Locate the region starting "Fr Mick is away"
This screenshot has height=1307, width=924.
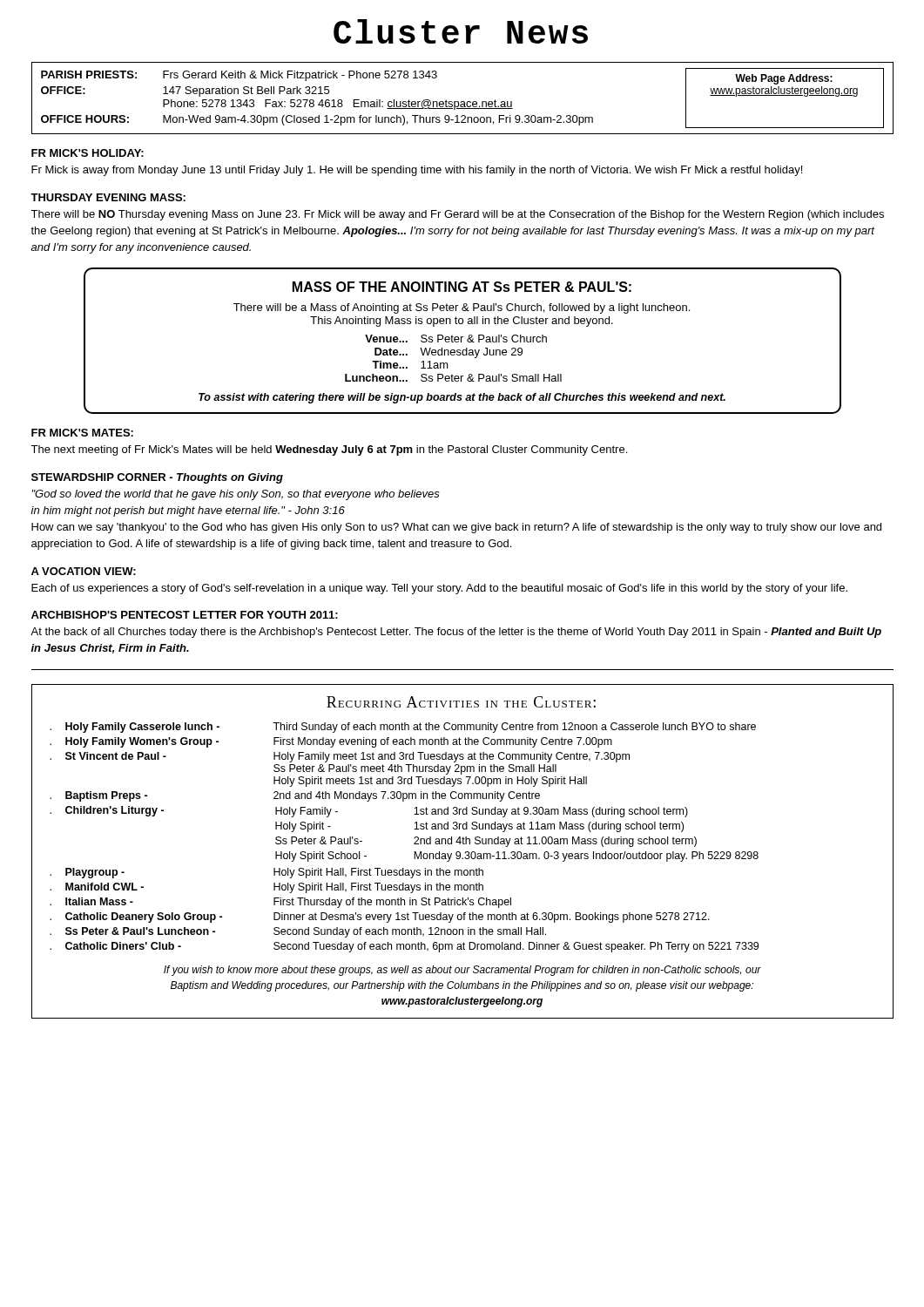click(x=417, y=170)
